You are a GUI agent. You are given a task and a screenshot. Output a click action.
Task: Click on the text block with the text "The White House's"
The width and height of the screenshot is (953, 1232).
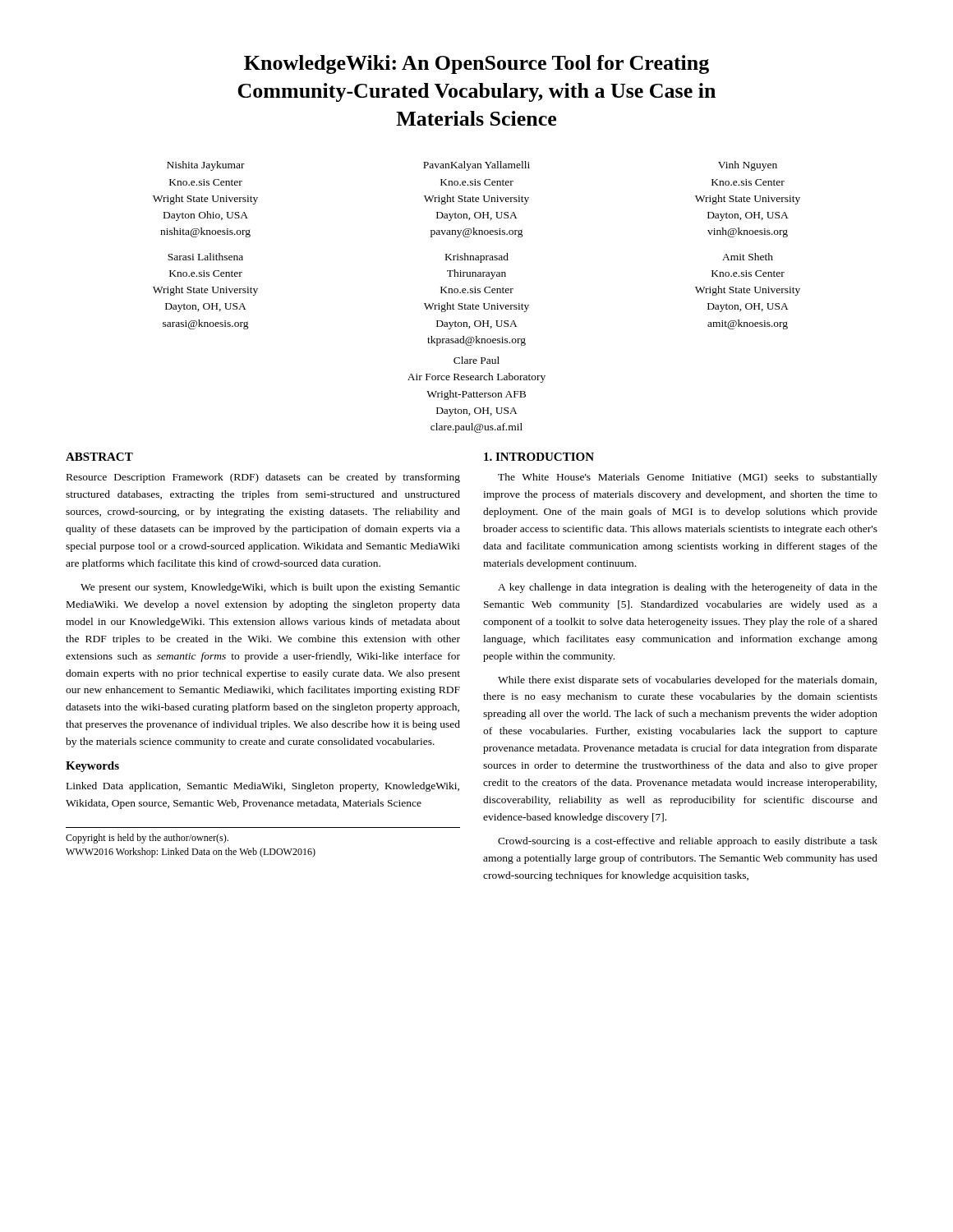(x=680, y=677)
